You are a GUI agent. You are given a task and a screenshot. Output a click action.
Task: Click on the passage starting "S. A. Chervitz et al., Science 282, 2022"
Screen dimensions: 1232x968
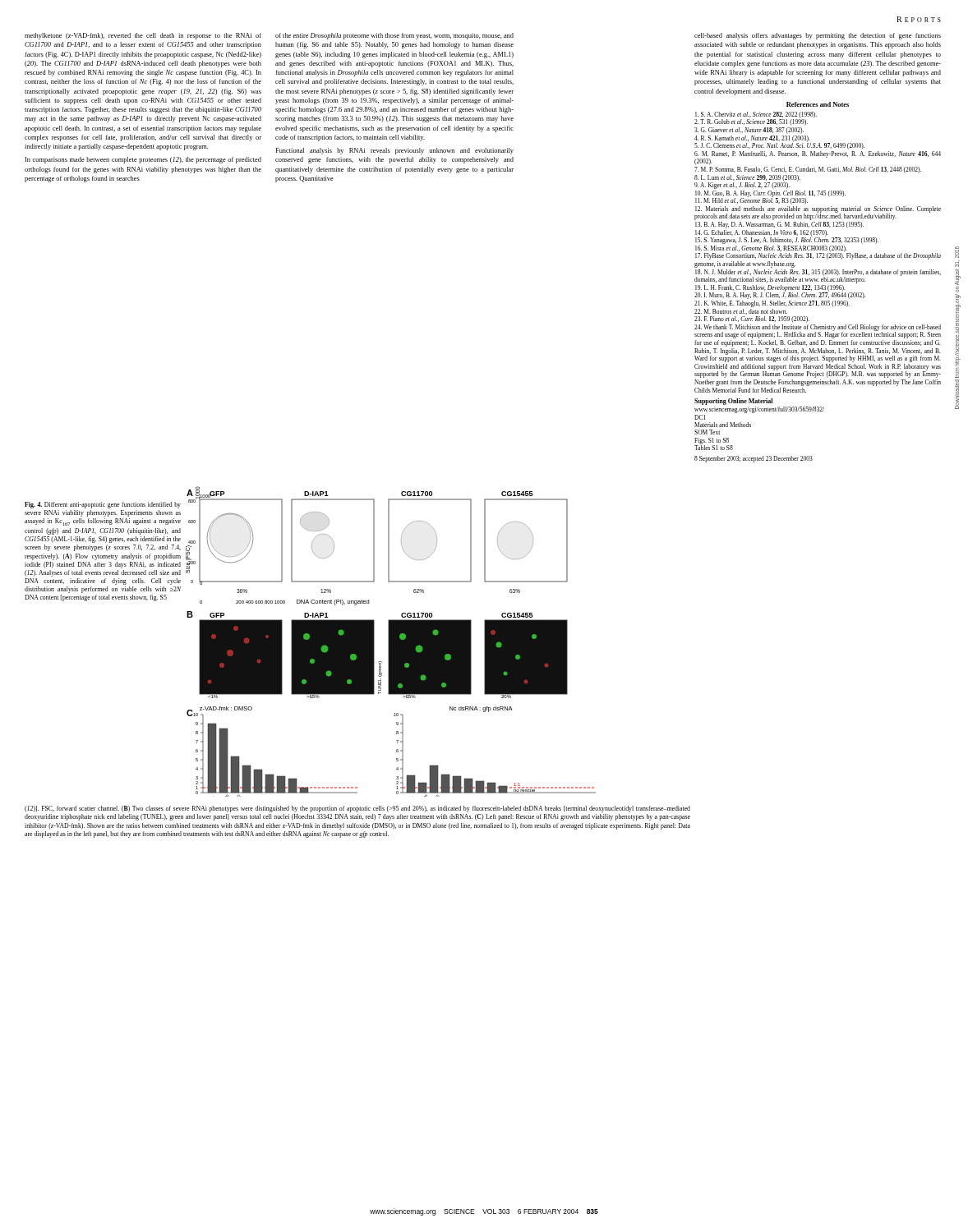[x=756, y=114]
